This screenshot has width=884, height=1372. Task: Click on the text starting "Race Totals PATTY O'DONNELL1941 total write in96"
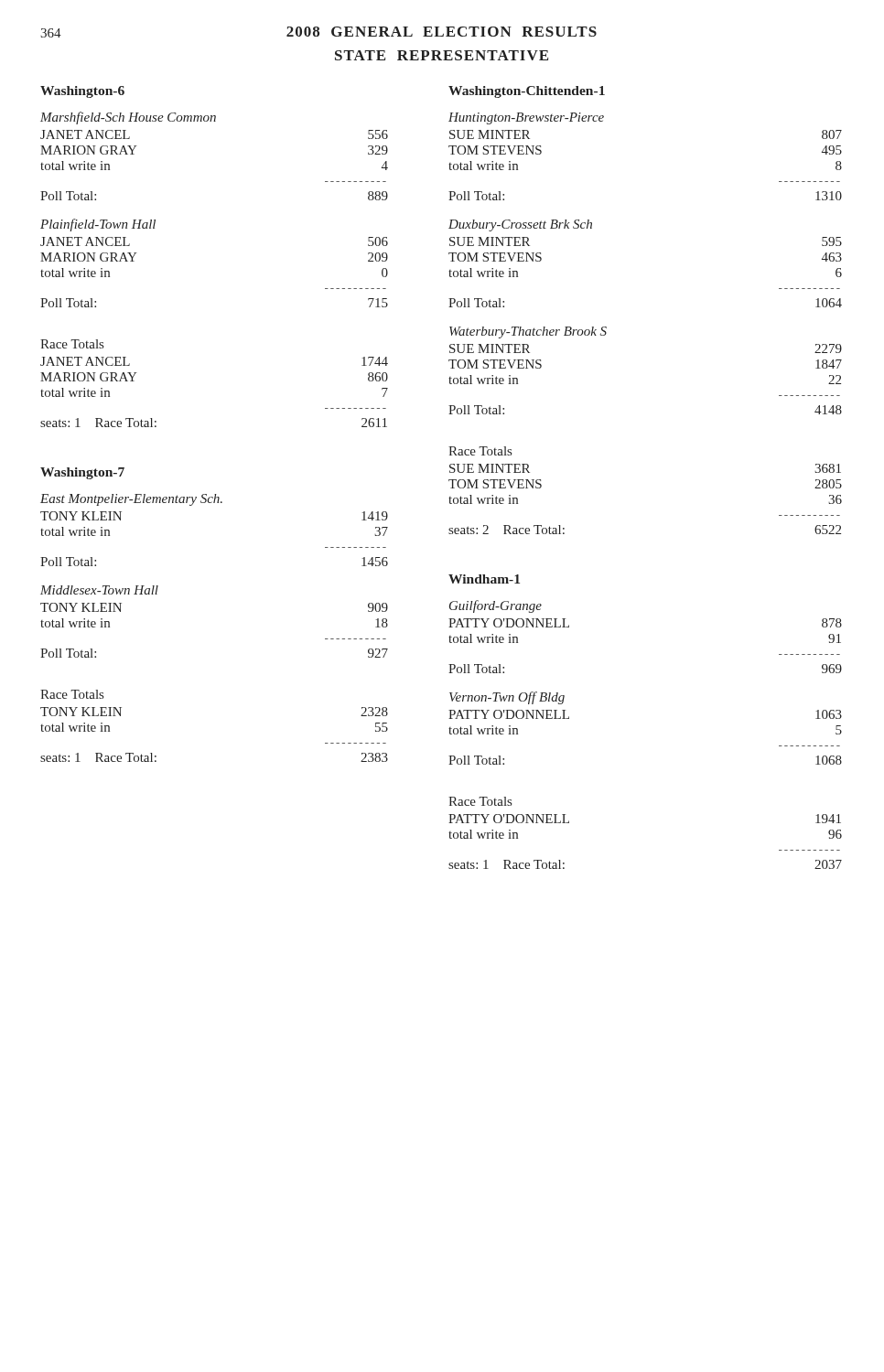click(480, 801)
